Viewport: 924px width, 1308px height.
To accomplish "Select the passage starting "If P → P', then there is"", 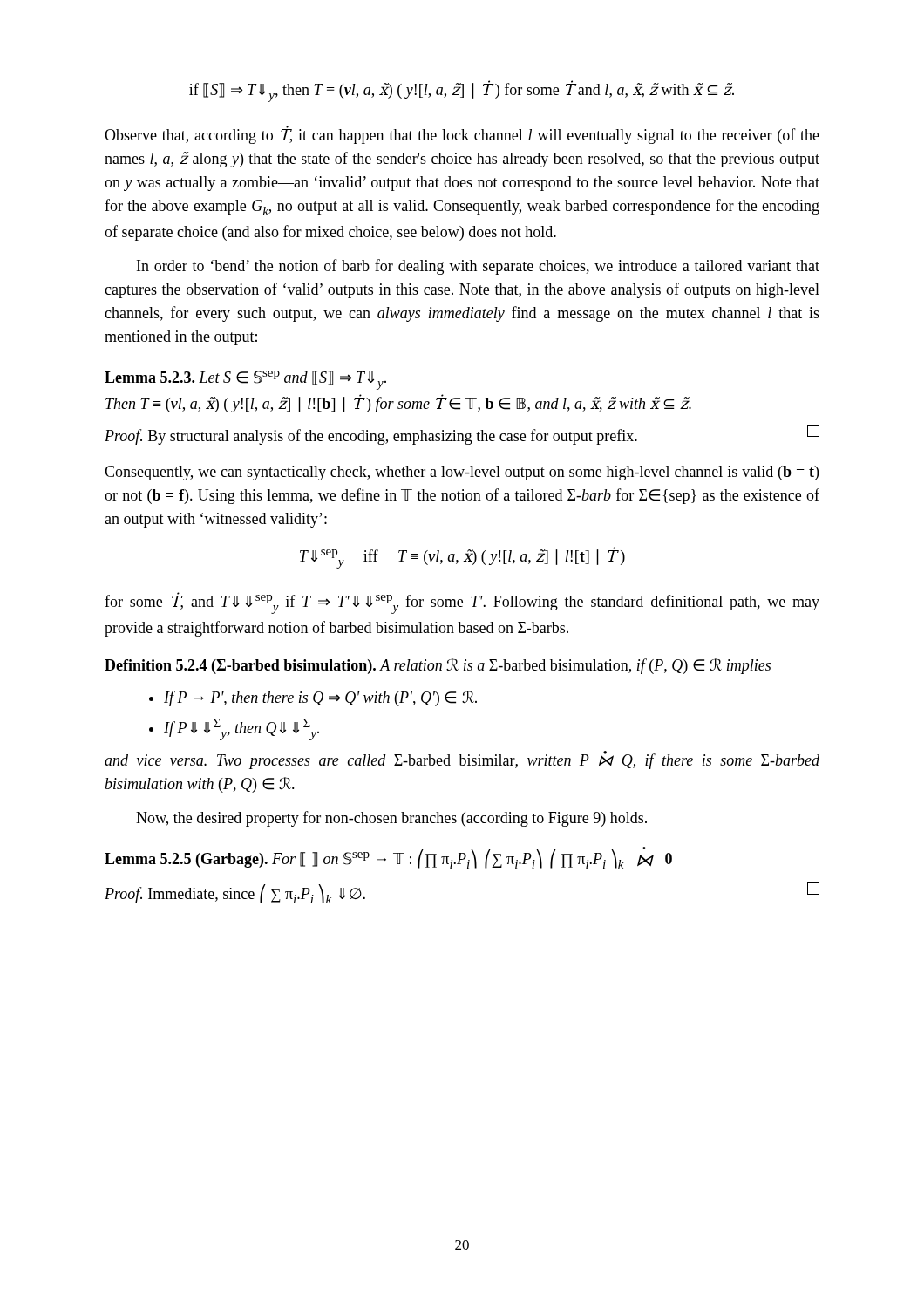I will (x=321, y=698).
